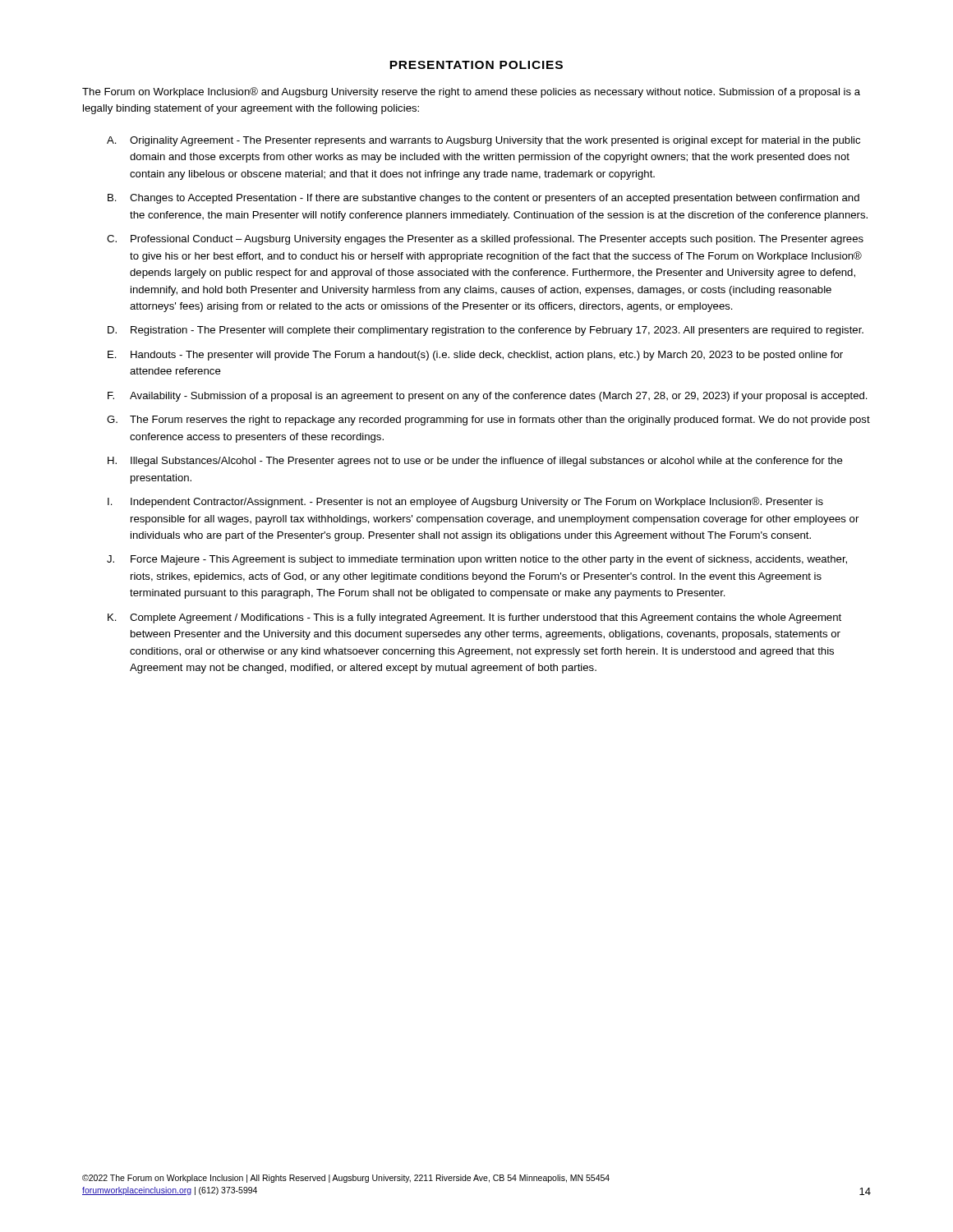Viewport: 953px width, 1232px height.
Task: Locate the region starting "D. Registration -"
Action: [x=489, y=331]
